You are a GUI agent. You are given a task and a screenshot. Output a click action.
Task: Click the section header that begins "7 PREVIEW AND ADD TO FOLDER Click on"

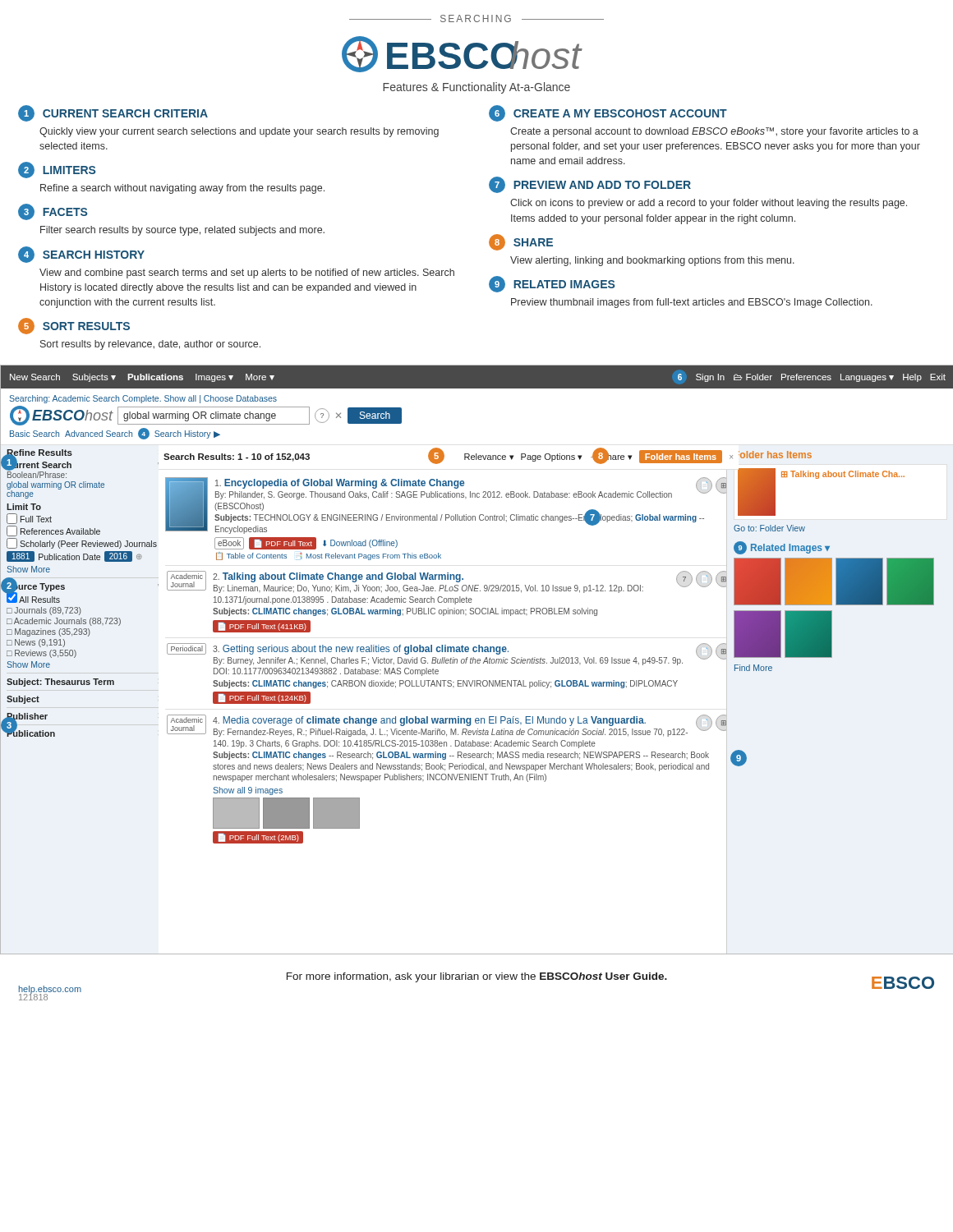[x=712, y=201]
